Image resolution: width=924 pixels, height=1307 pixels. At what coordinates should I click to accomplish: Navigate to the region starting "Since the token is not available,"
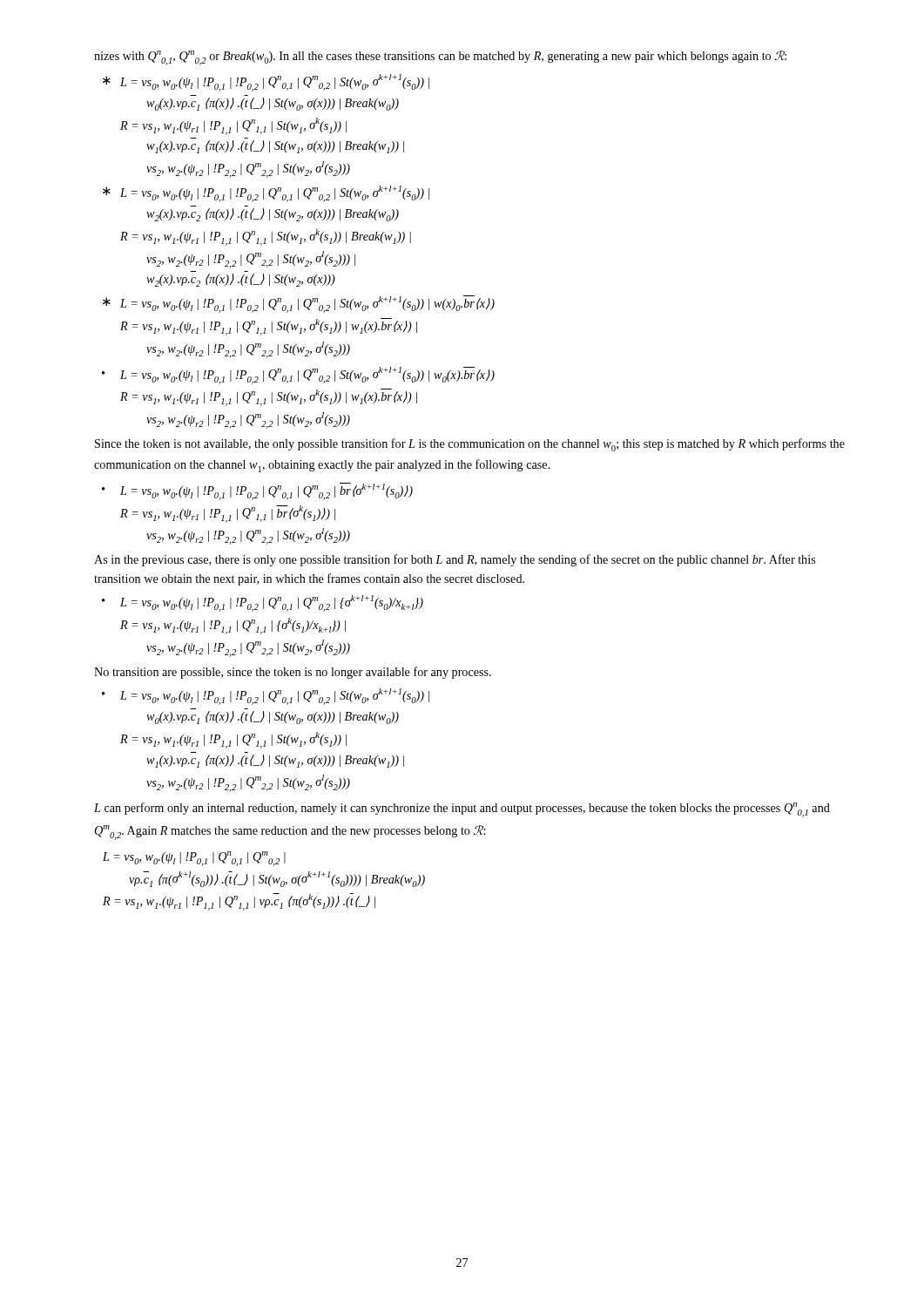click(469, 455)
